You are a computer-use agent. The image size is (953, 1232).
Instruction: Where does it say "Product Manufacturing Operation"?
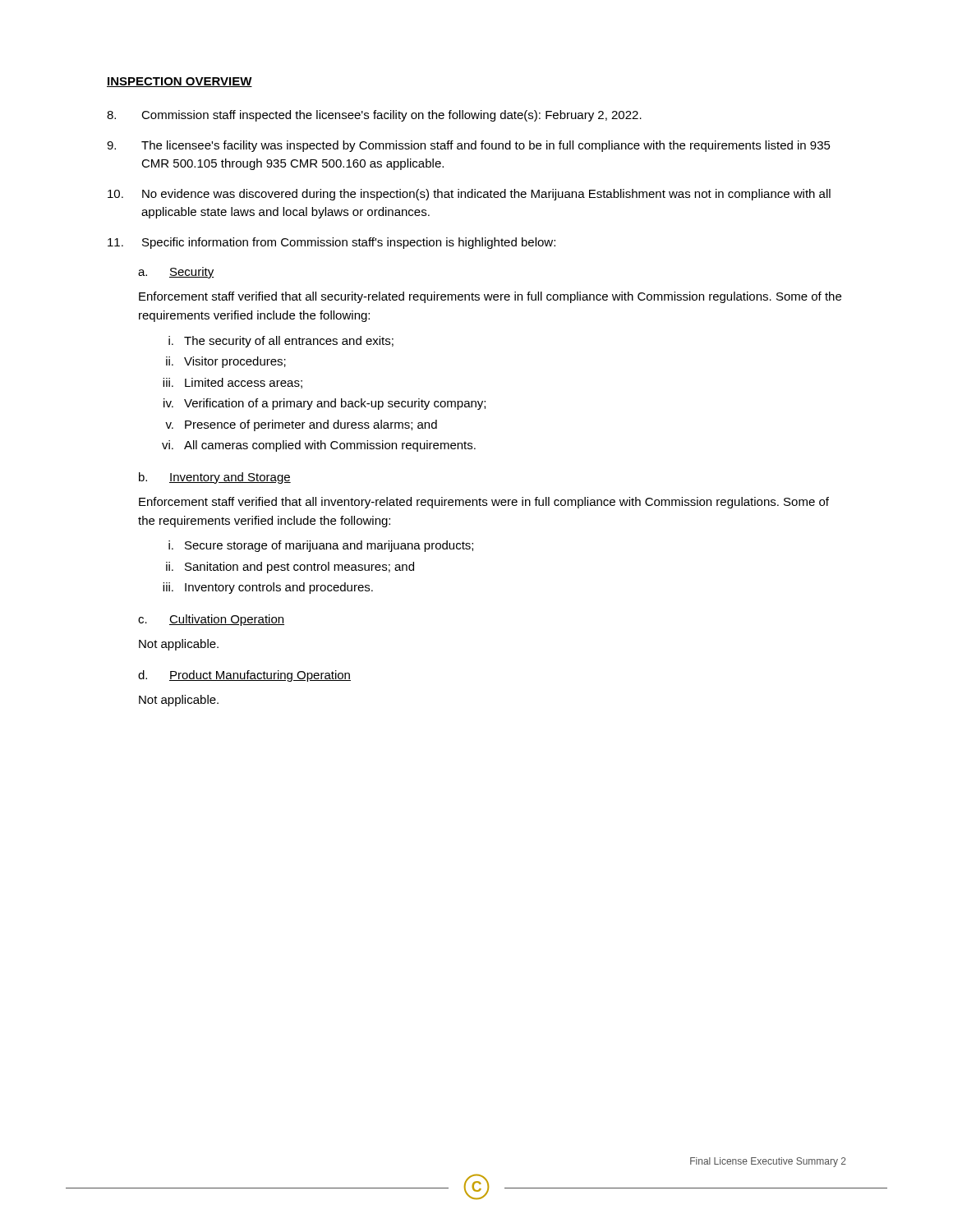(260, 675)
